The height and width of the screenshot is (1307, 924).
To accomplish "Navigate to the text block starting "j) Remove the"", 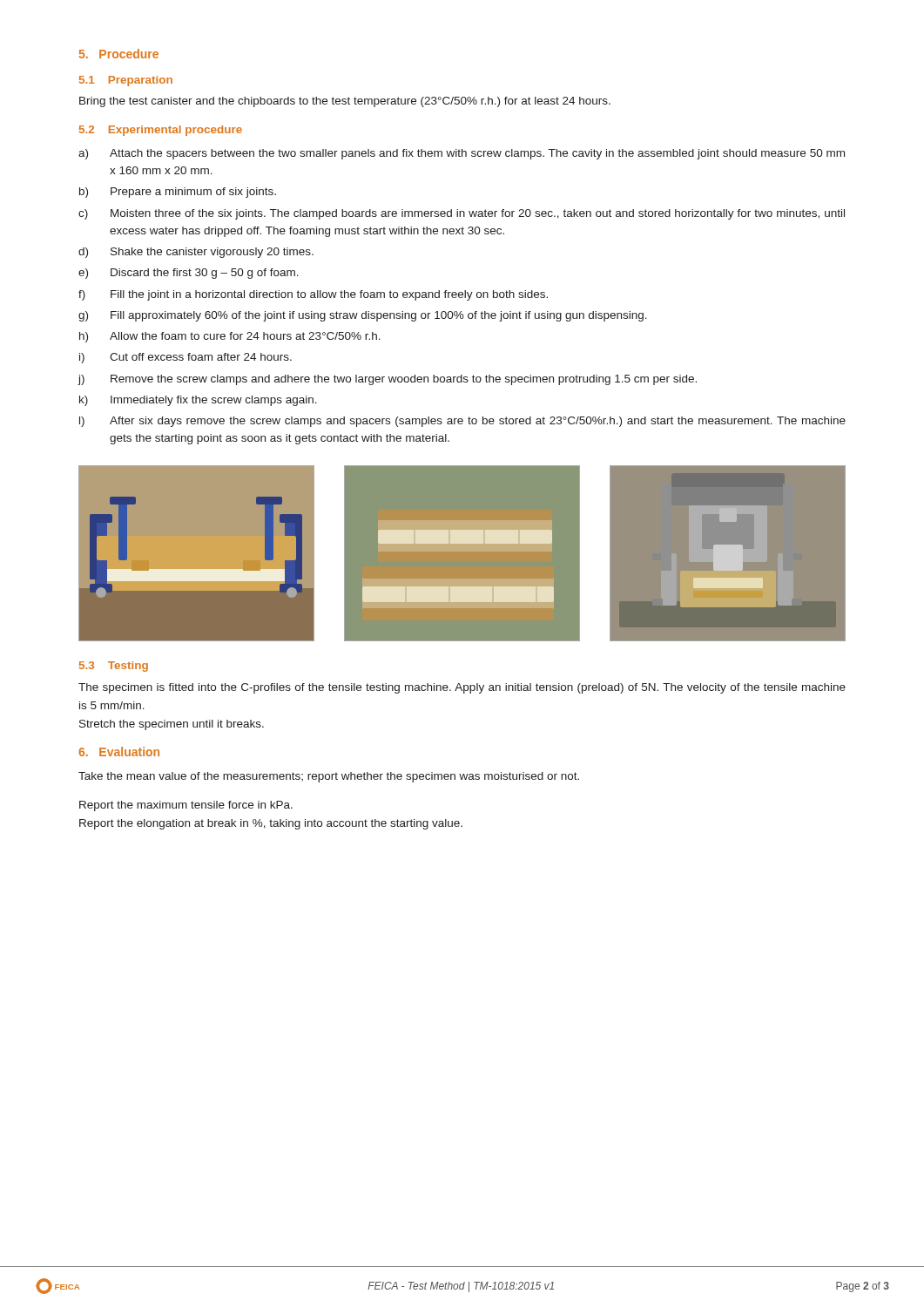I will click(462, 379).
